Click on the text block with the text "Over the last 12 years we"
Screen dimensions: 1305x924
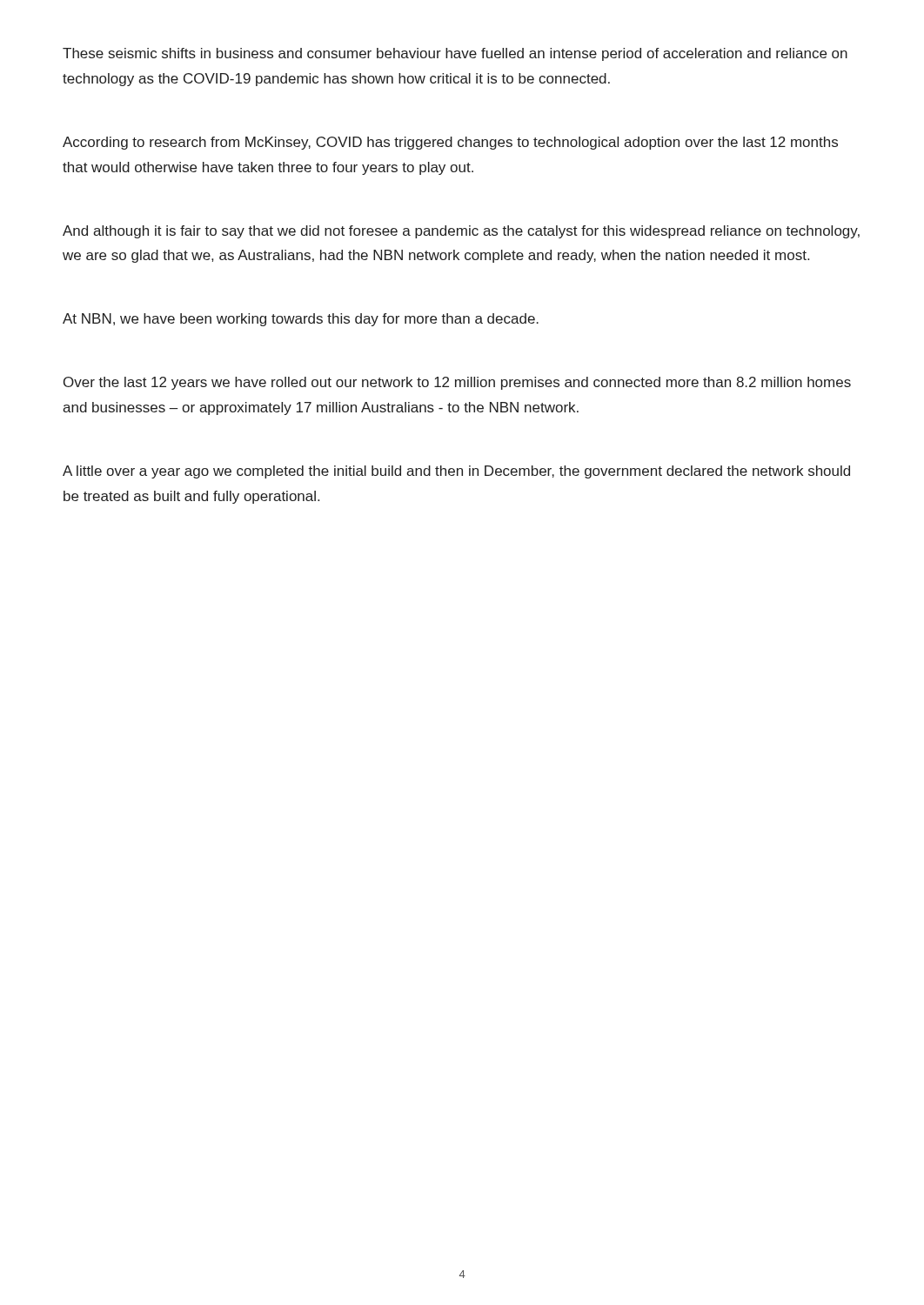point(457,395)
